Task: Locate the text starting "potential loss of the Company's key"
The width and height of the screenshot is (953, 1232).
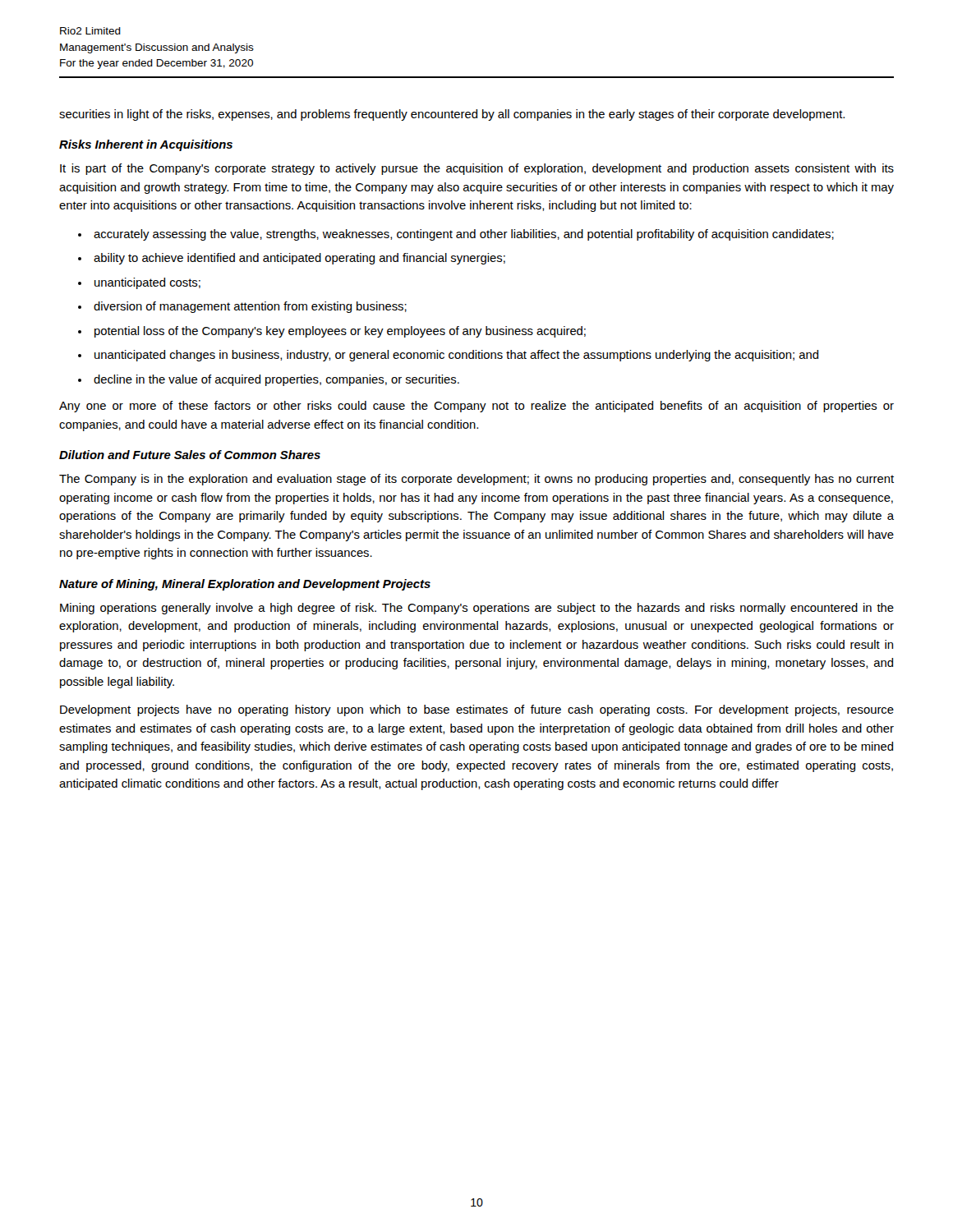Action: point(340,331)
